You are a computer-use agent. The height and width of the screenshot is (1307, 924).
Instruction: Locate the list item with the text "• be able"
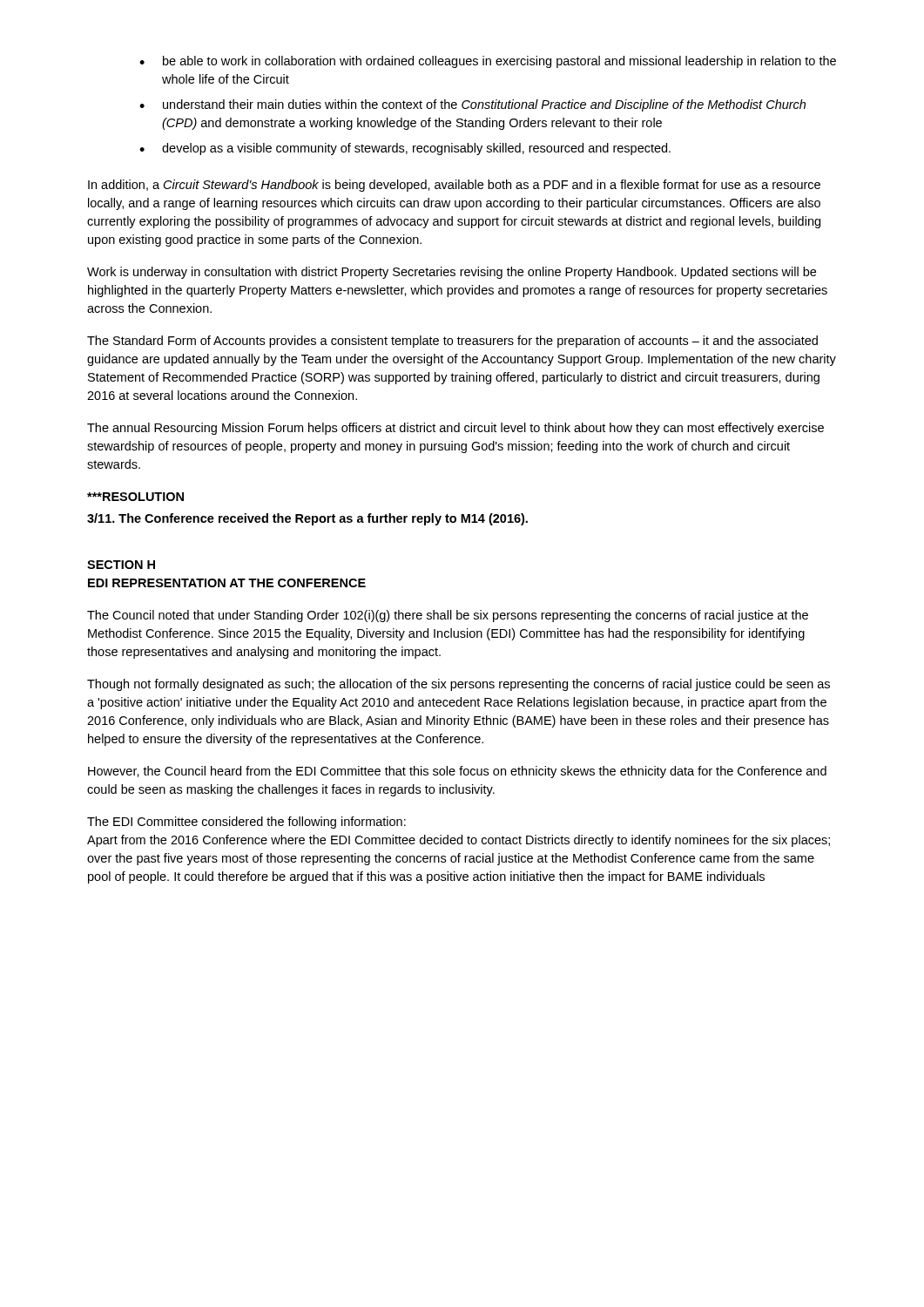[x=488, y=71]
